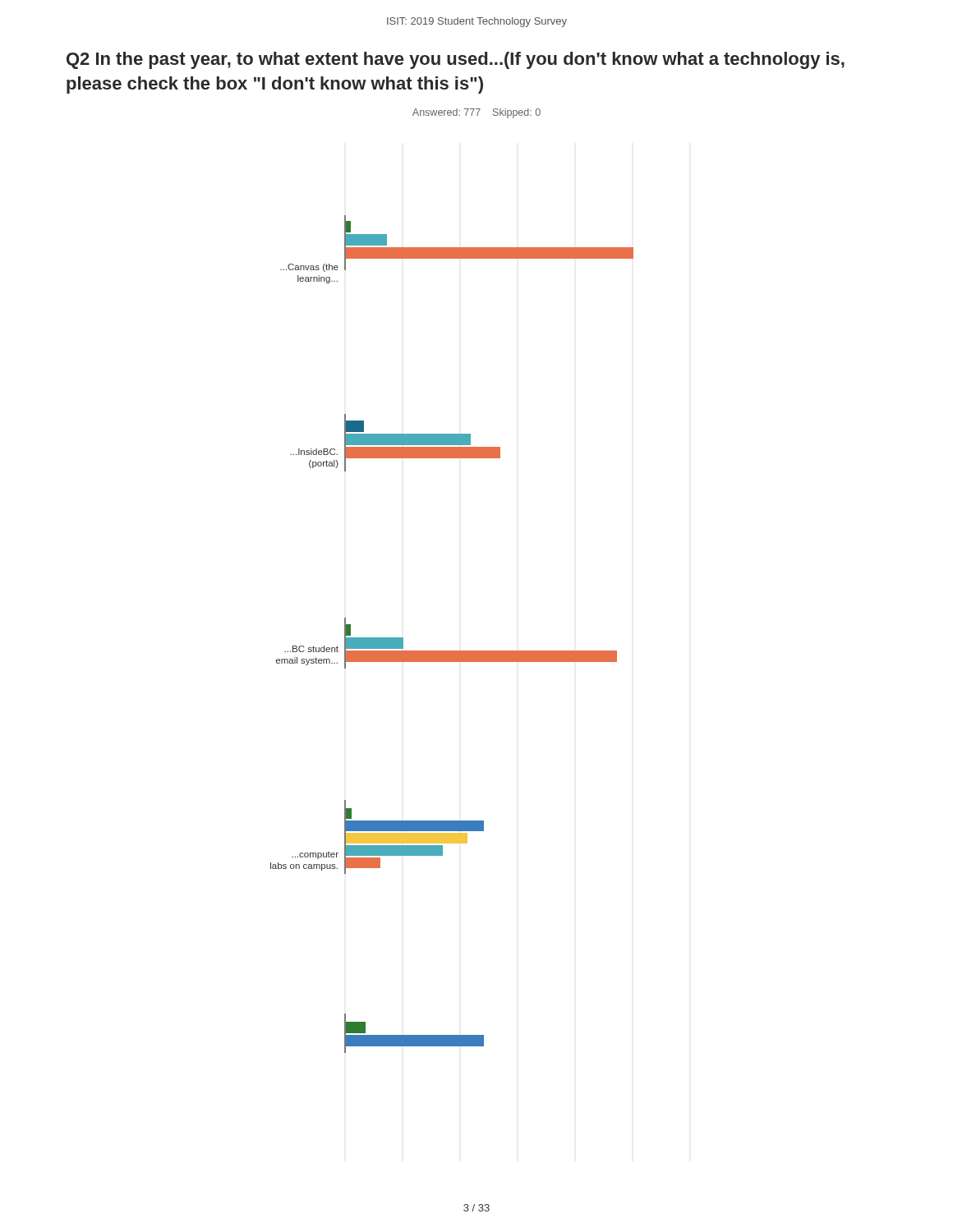This screenshot has width=953, height=1232.
Task: Where is the title that starts "Q2 In the"?
Action: tap(456, 71)
